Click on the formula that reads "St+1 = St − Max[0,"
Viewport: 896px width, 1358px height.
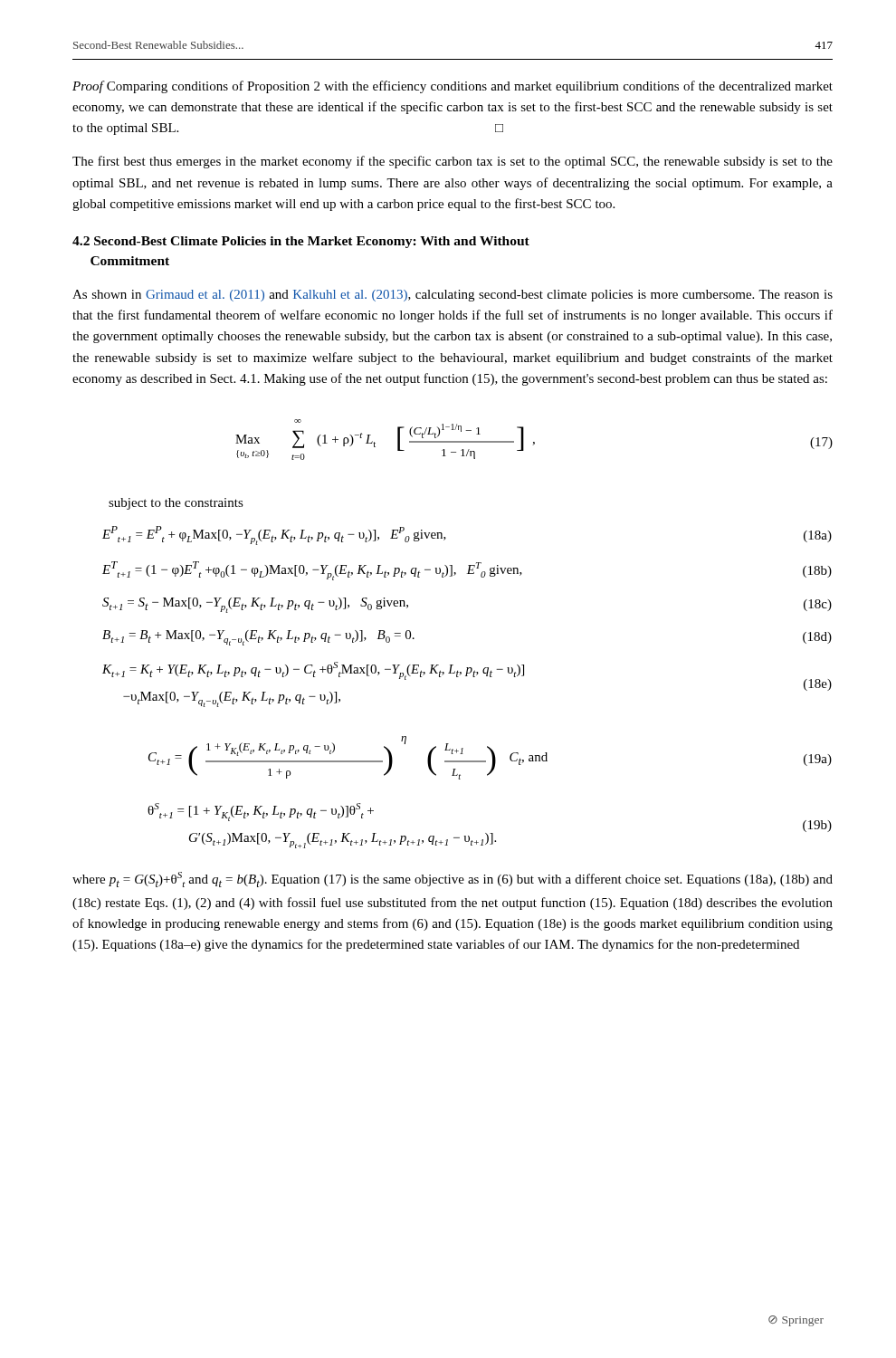(x=257, y=605)
